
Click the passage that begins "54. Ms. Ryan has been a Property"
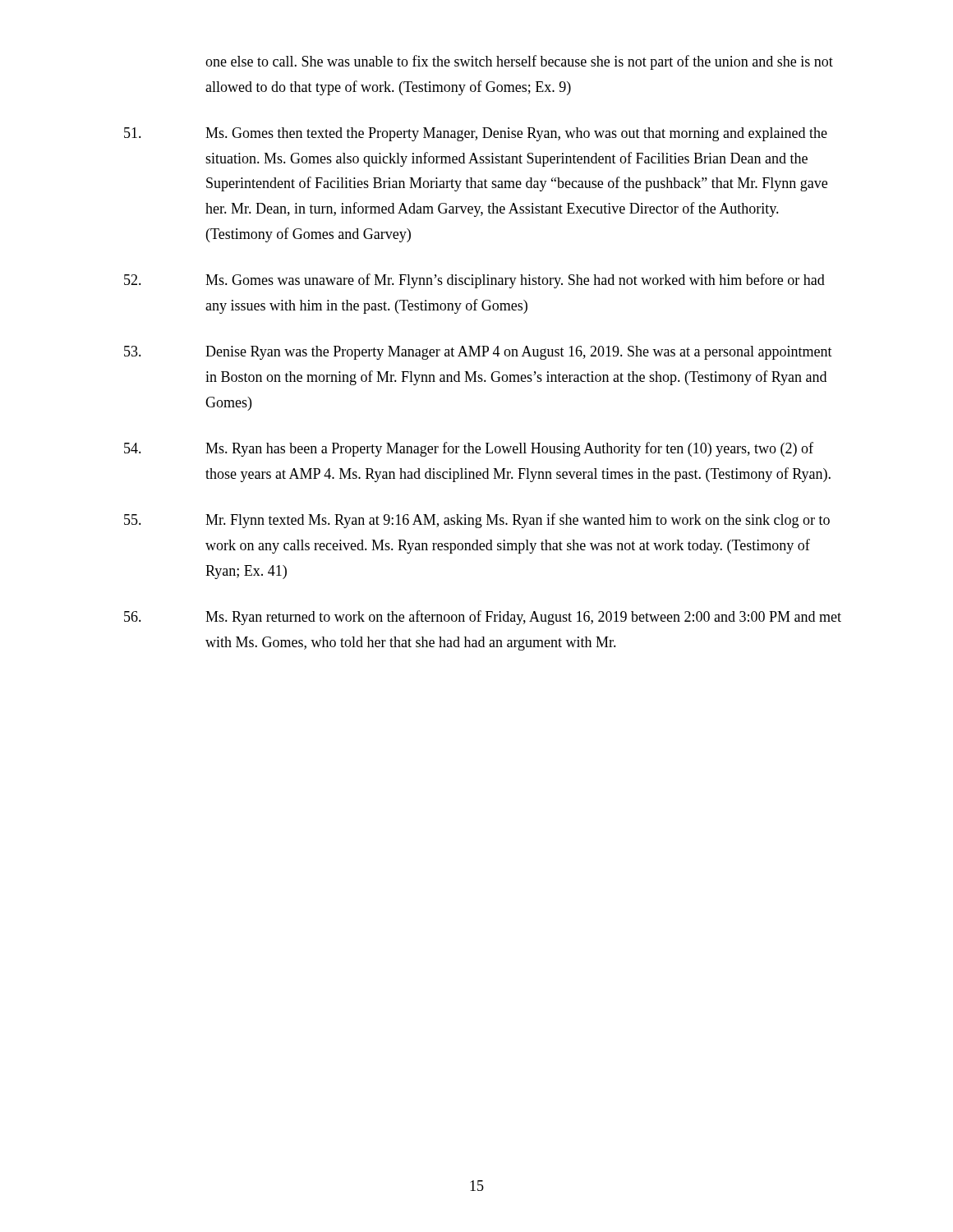485,461
